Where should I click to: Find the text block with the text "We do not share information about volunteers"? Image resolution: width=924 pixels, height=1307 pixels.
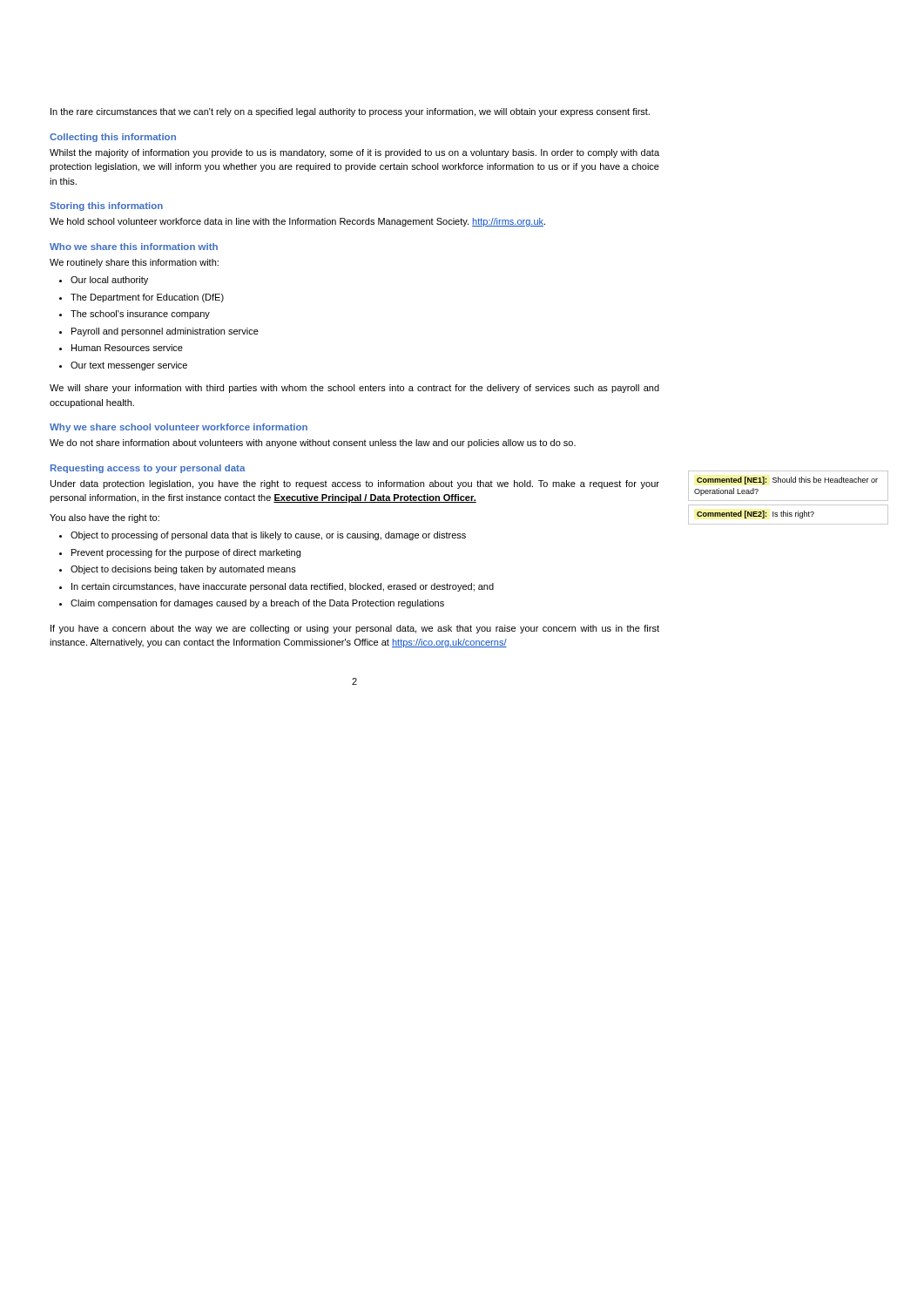354,443
